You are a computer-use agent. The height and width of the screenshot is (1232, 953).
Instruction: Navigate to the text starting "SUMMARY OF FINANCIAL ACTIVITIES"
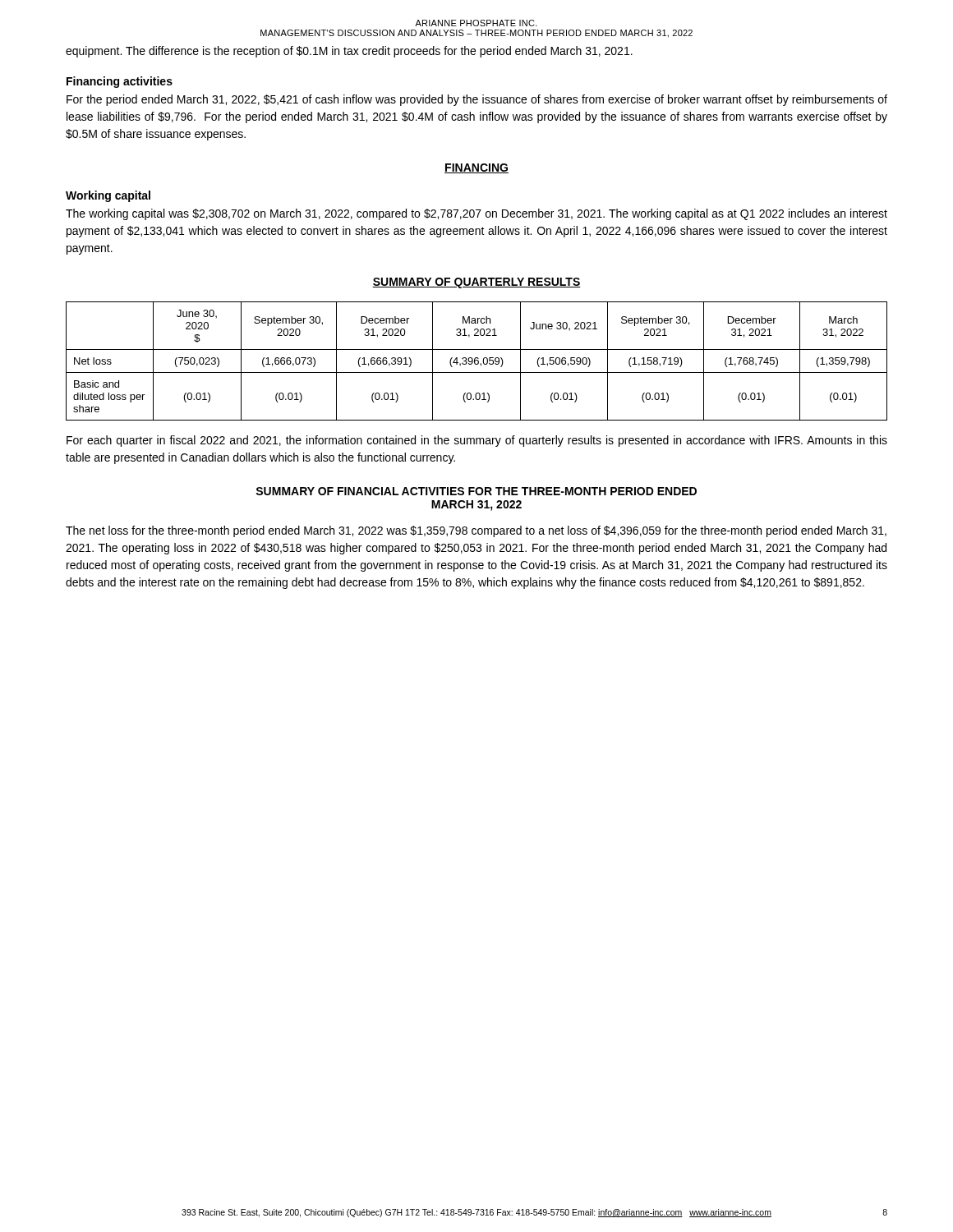point(476,498)
